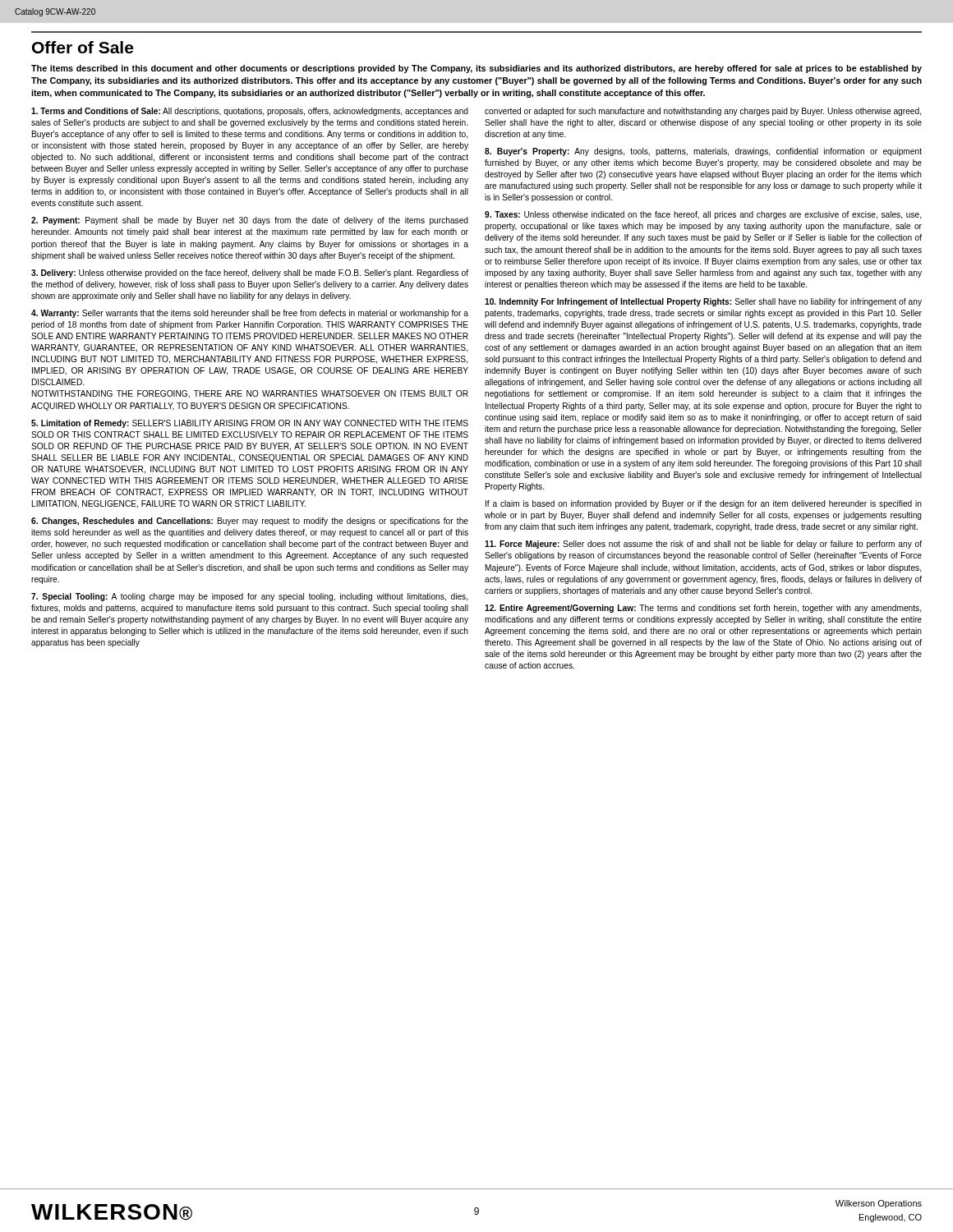Point to the block beginning "5. Limitation of Remedy: SELLER'S LIABILITY"
The width and height of the screenshot is (953, 1232).
coord(250,464)
